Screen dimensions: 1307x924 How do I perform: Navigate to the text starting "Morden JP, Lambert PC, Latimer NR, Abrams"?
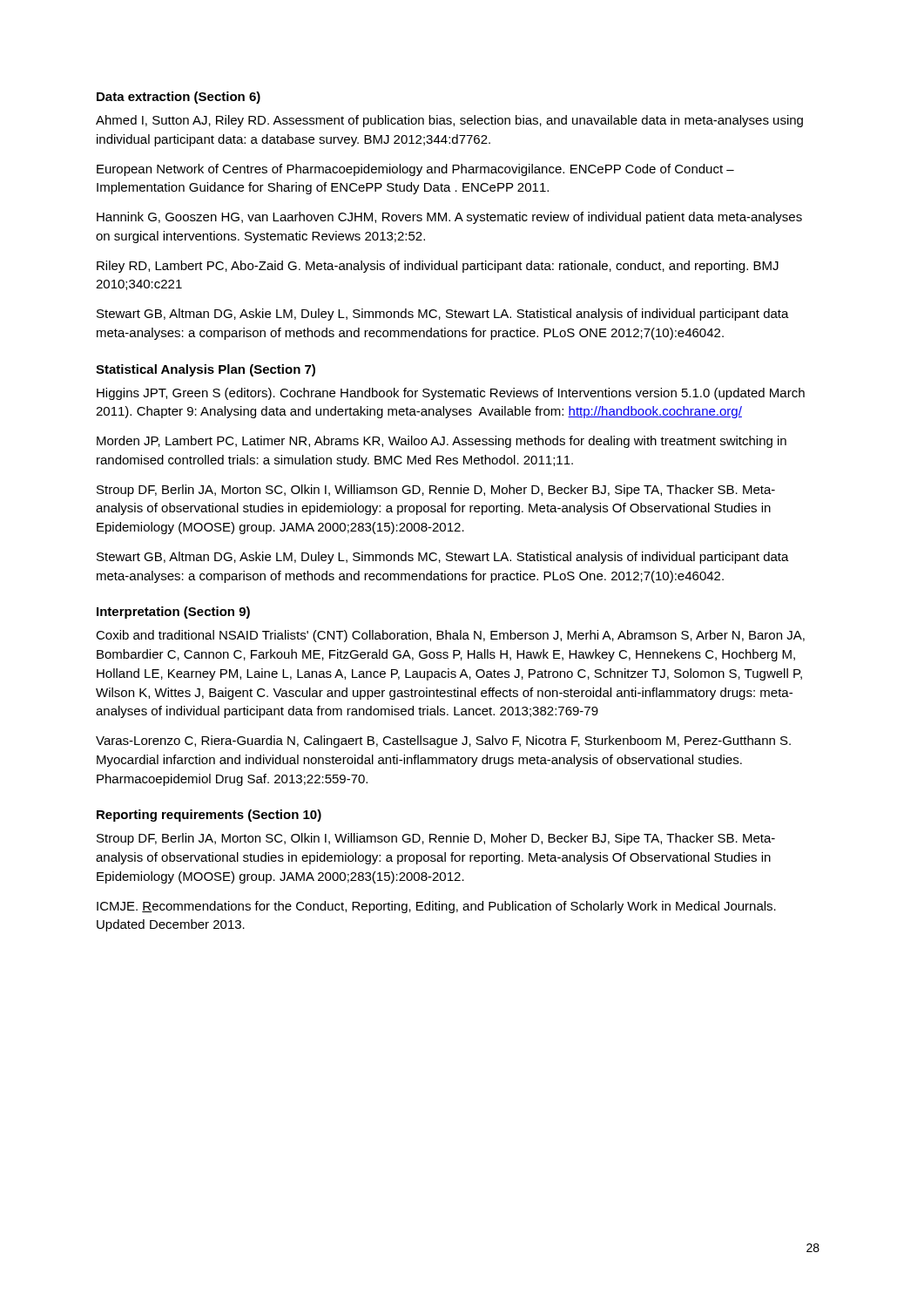441,450
